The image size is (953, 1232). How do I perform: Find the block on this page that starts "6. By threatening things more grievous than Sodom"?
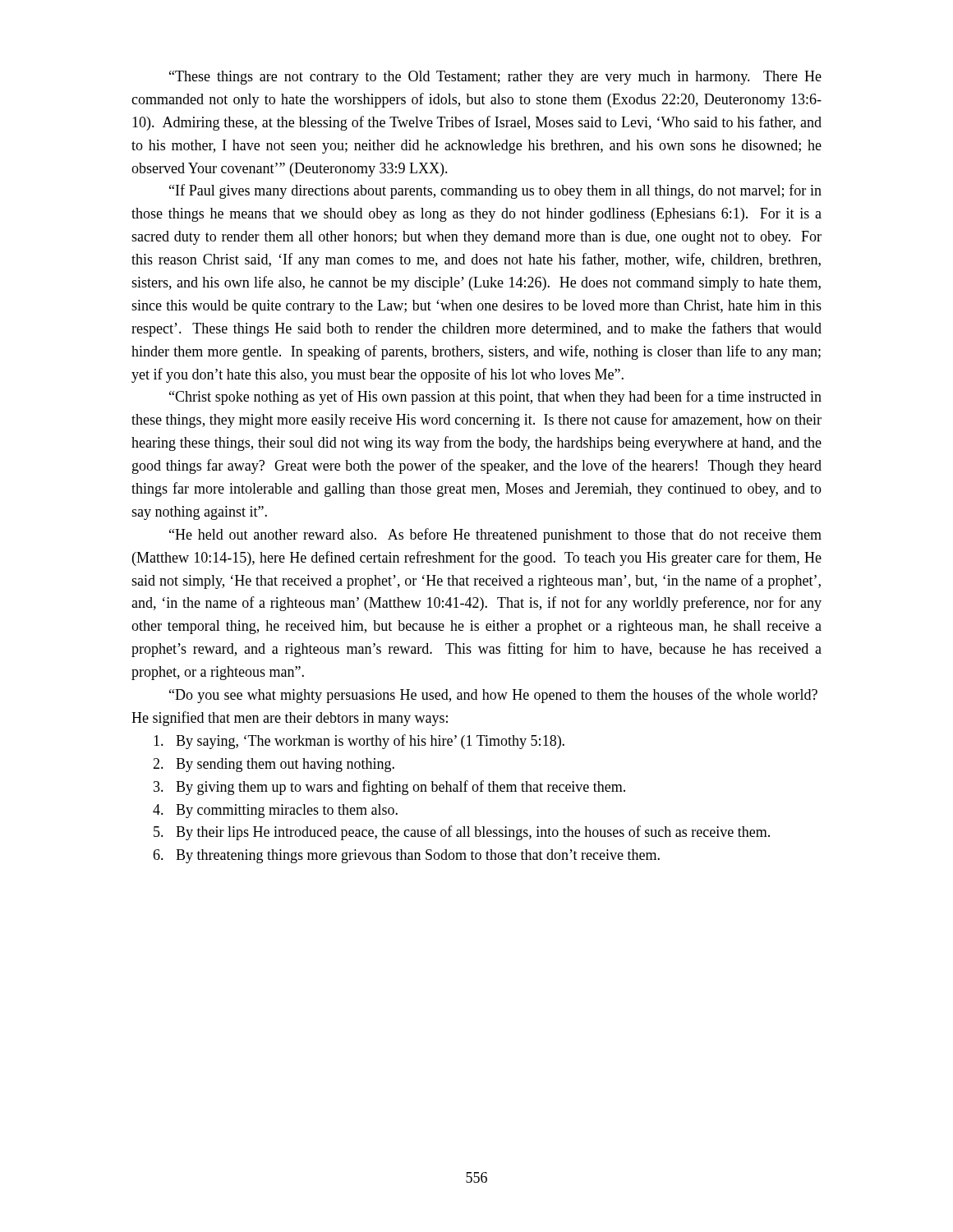tap(476, 856)
